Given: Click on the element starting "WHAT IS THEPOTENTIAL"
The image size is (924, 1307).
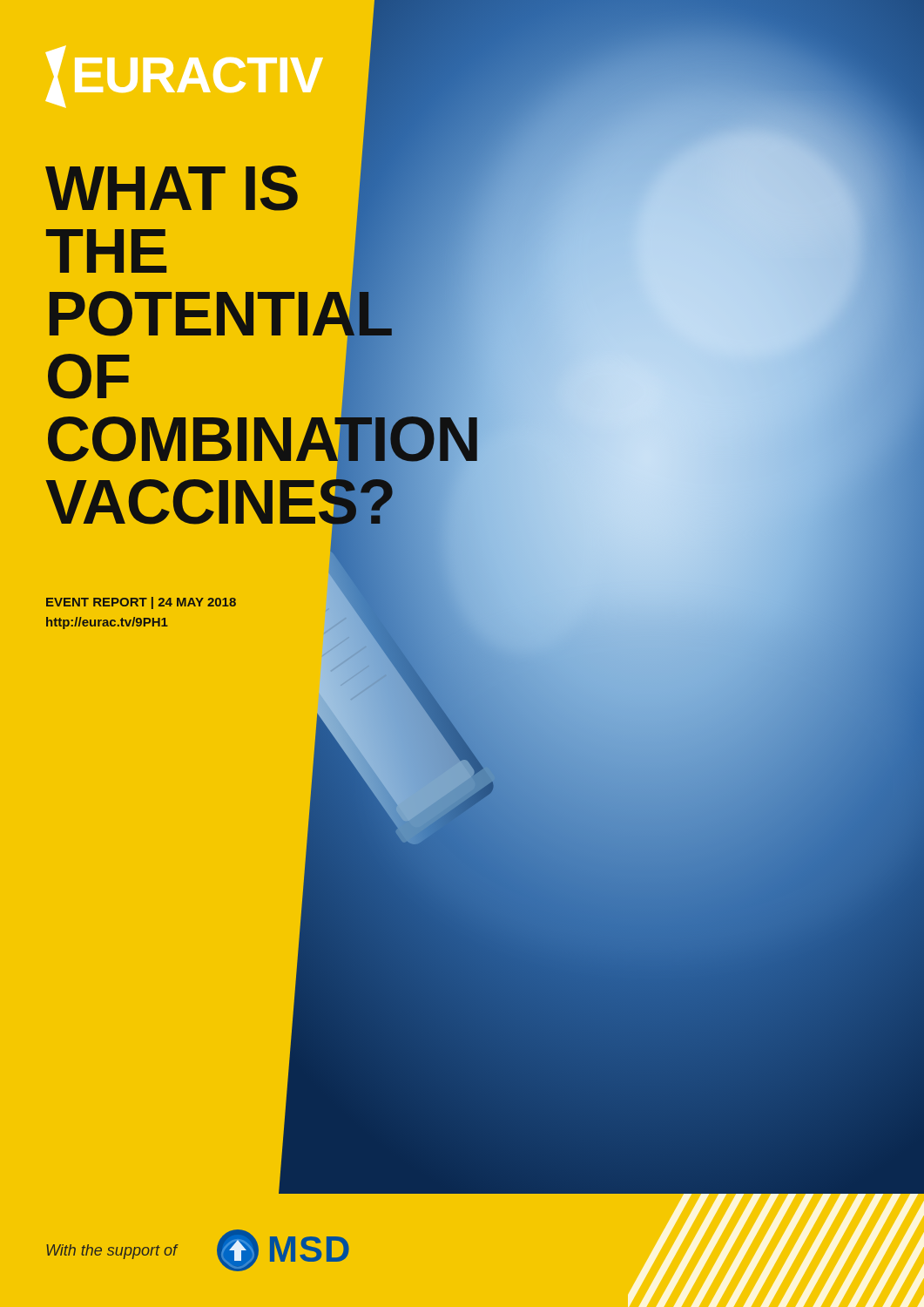Looking at the screenshot, I should tap(202, 345).
